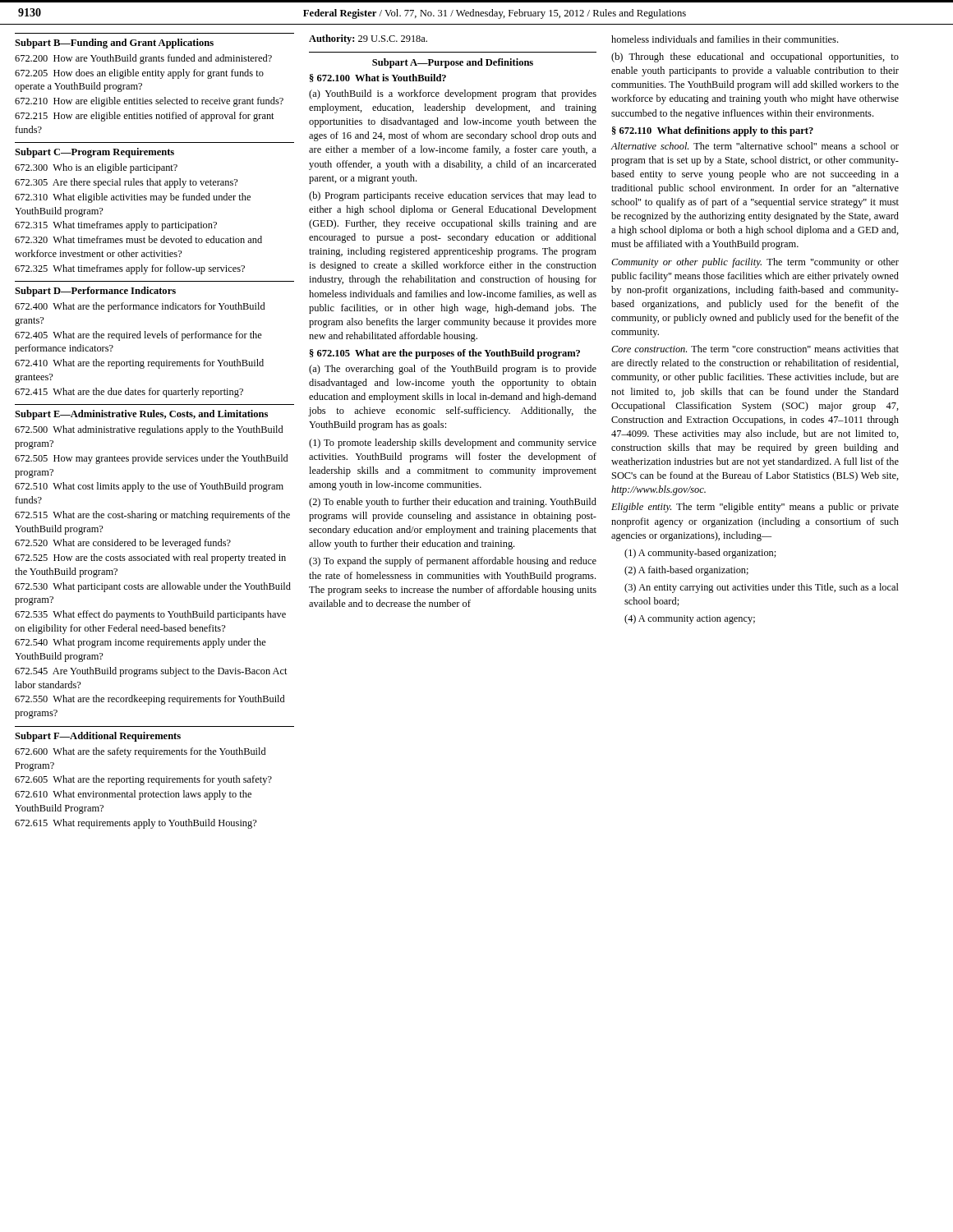Locate the text "§ 672.100 What is YouthBuild?"
The width and height of the screenshot is (953, 1232).
378,78
